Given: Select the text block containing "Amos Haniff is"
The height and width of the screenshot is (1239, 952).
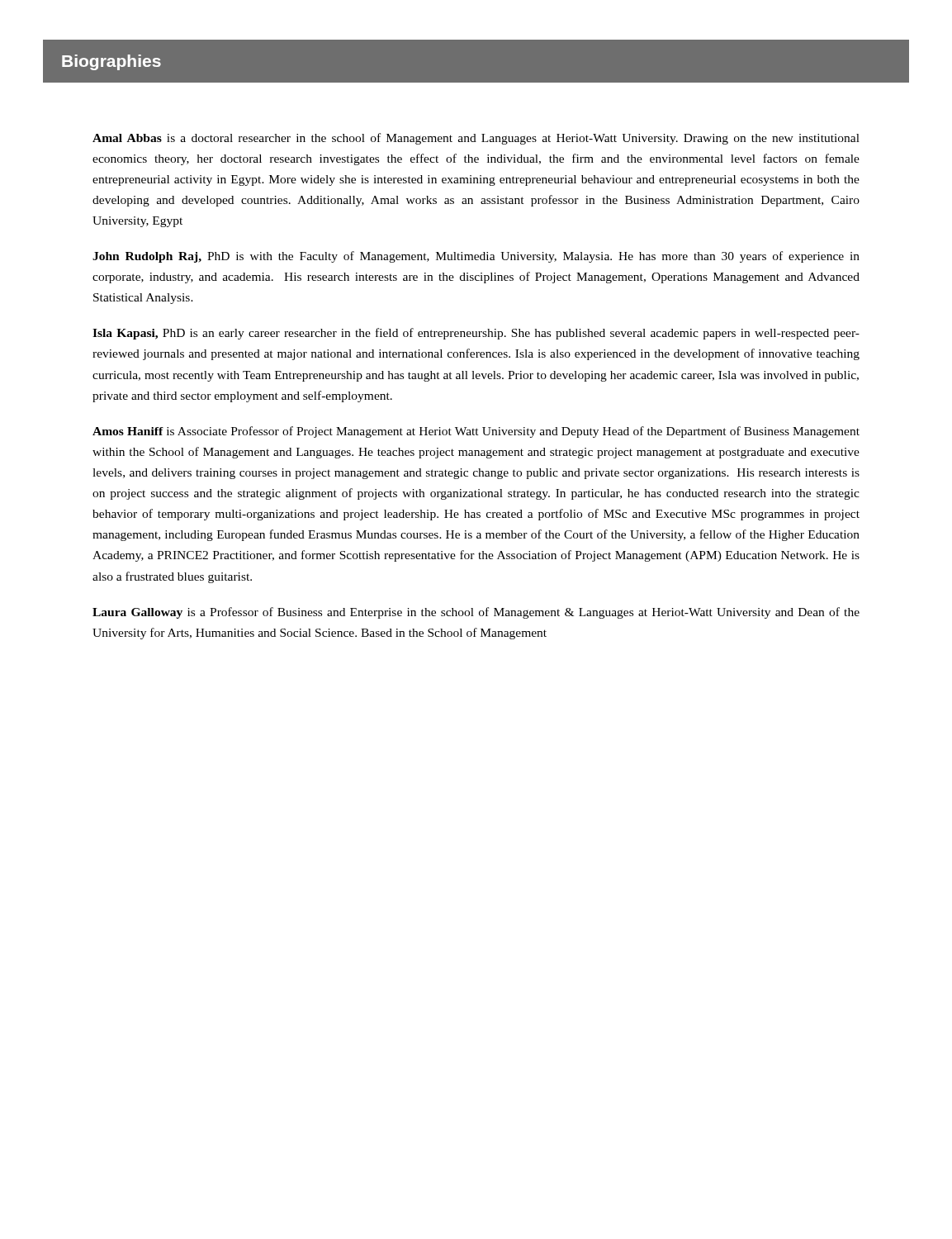Looking at the screenshot, I should coord(476,503).
